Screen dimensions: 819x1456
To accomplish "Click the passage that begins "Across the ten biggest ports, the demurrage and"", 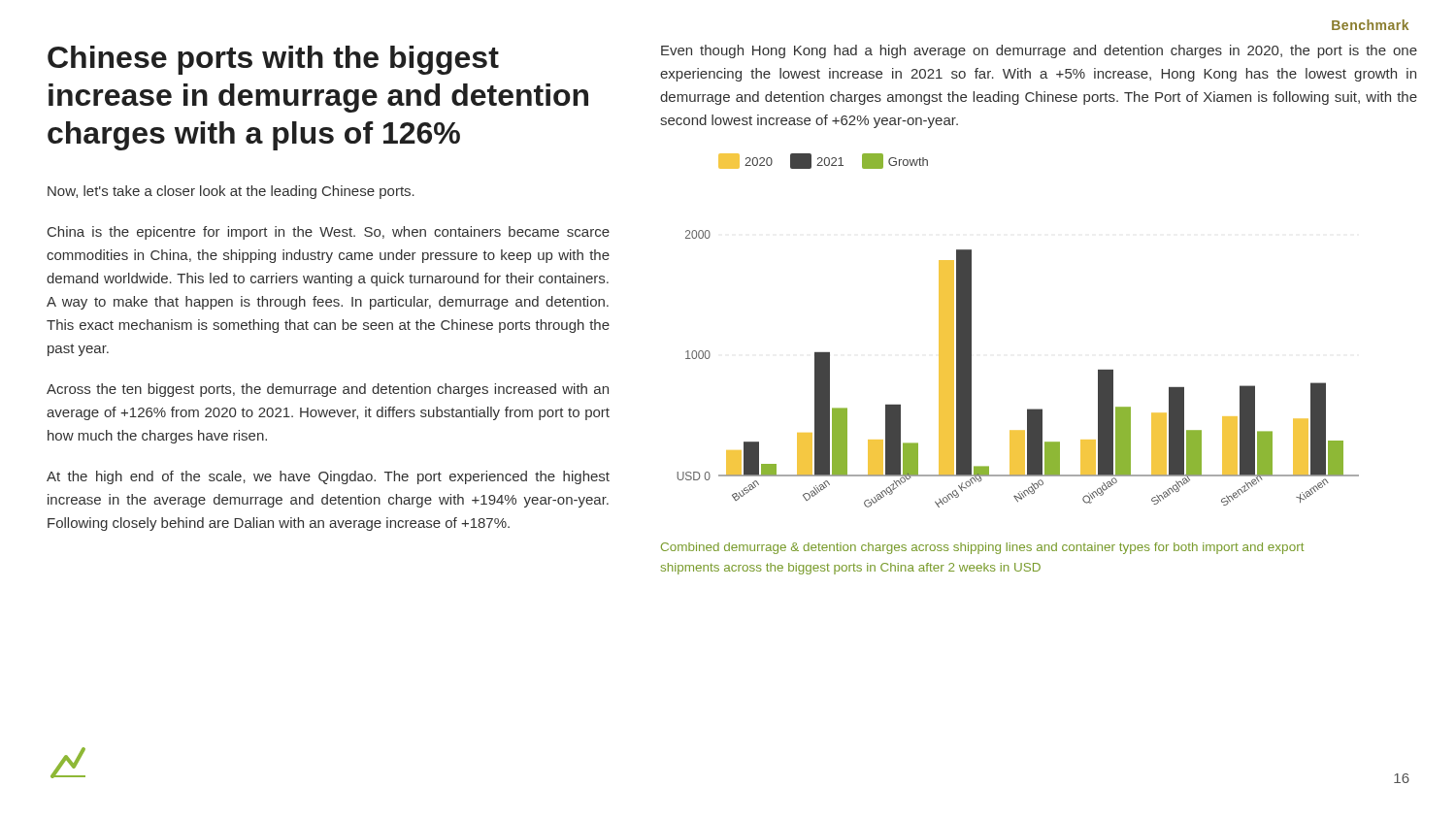I will (328, 412).
